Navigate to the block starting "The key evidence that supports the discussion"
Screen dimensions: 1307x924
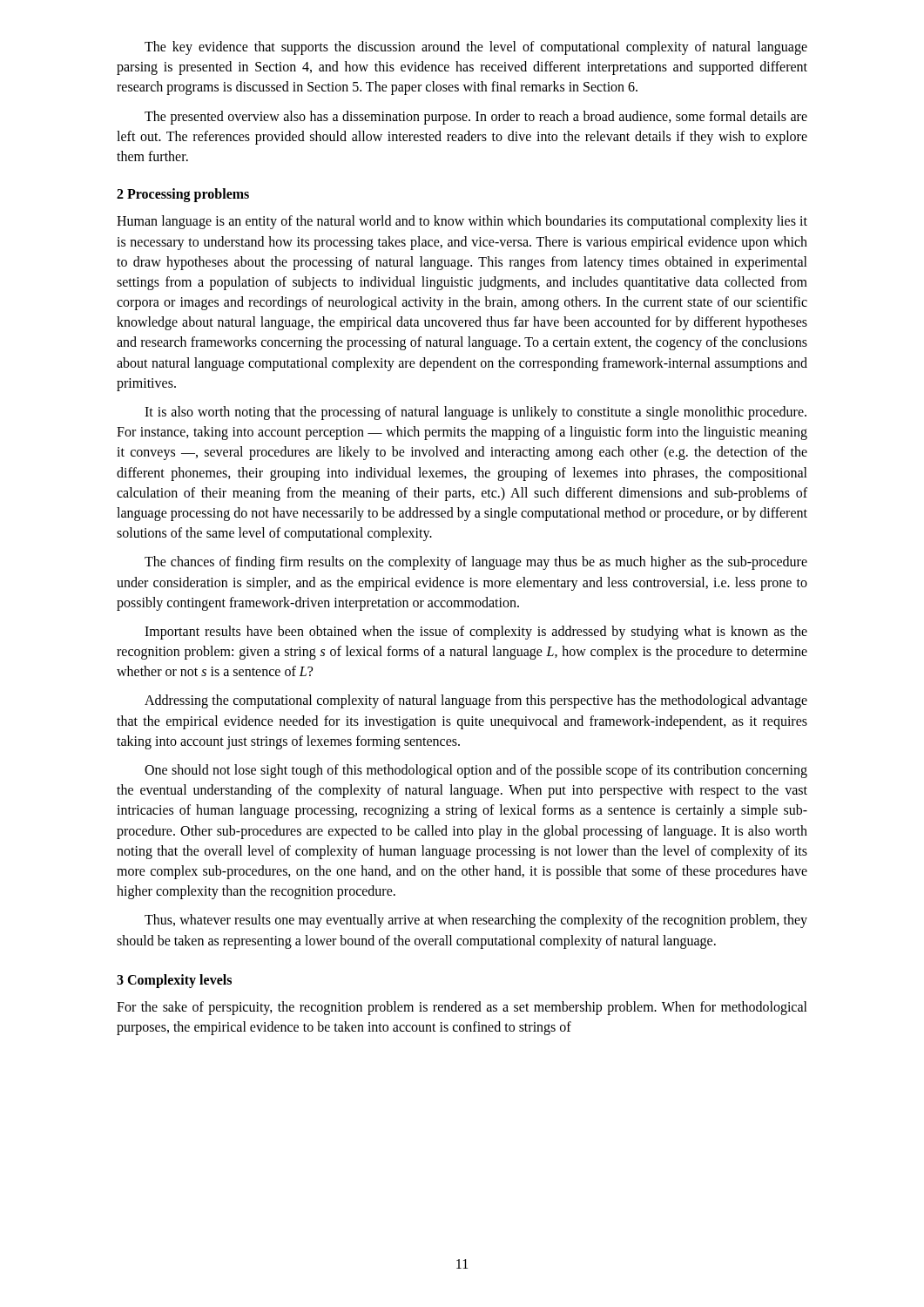pyautogui.click(x=462, y=67)
